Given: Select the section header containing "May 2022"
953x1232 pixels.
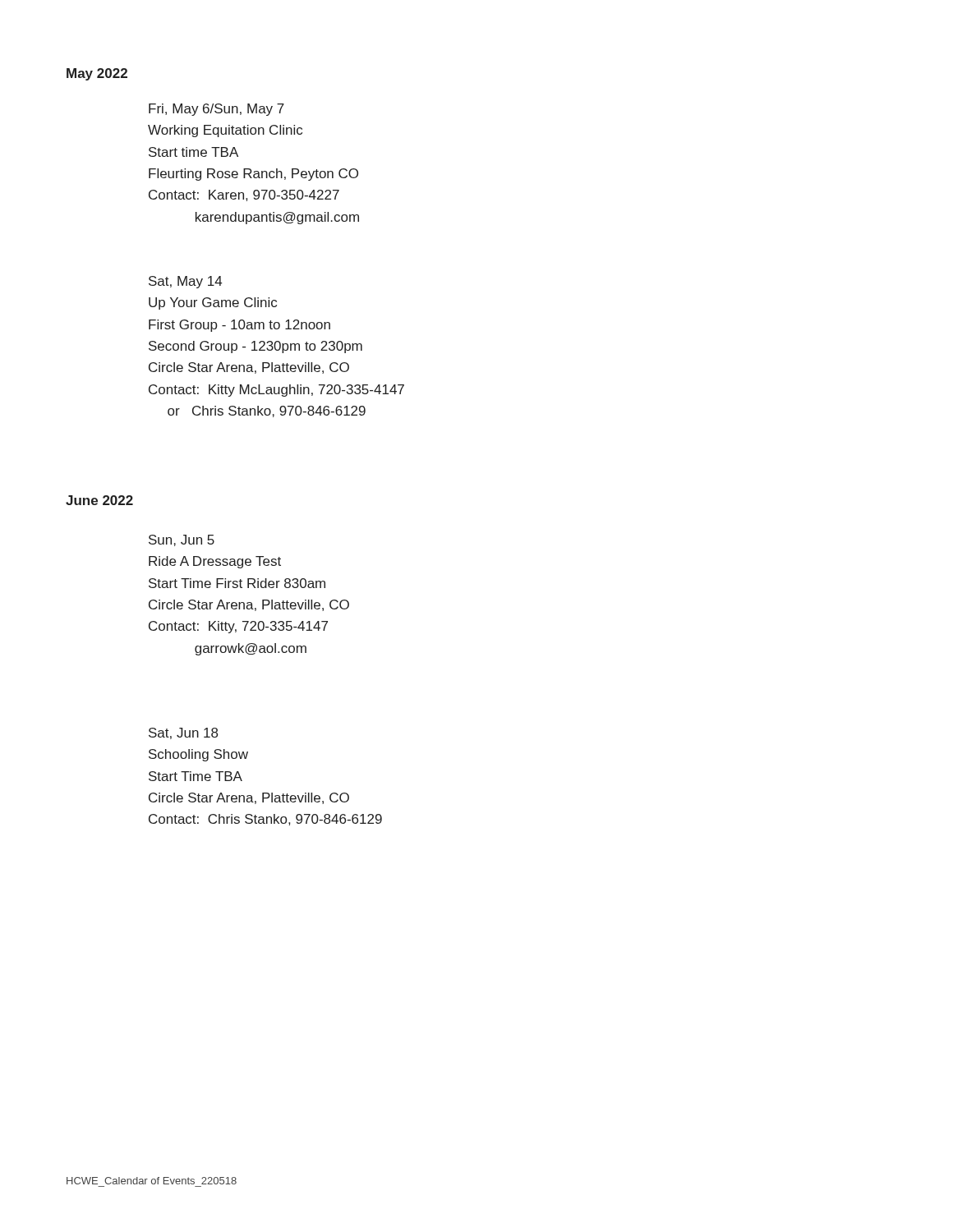Looking at the screenshot, I should (x=97, y=73).
